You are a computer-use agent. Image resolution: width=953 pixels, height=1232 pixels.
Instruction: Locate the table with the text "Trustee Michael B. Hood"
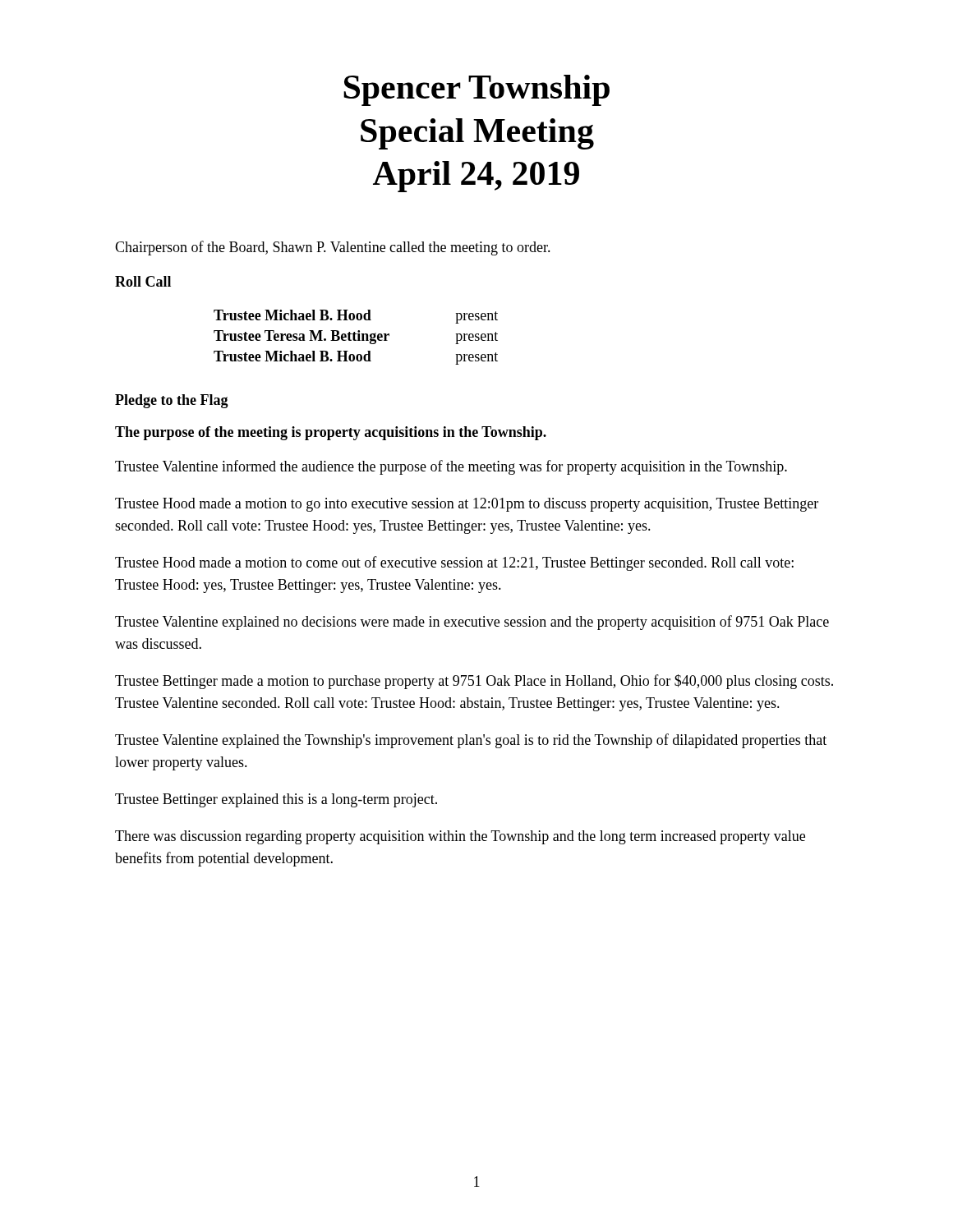click(526, 336)
